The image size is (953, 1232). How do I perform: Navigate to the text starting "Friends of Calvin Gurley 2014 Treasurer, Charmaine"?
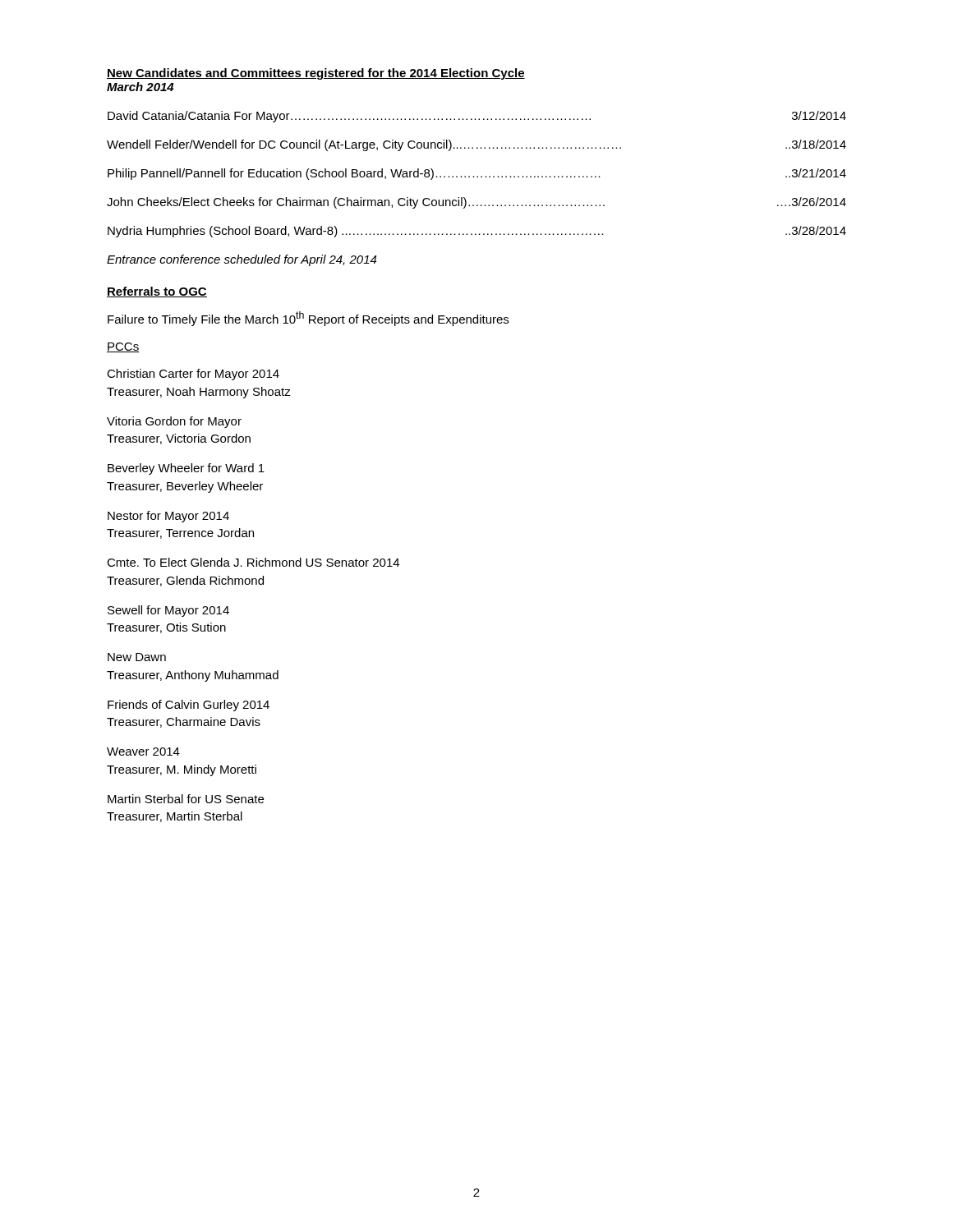click(188, 713)
